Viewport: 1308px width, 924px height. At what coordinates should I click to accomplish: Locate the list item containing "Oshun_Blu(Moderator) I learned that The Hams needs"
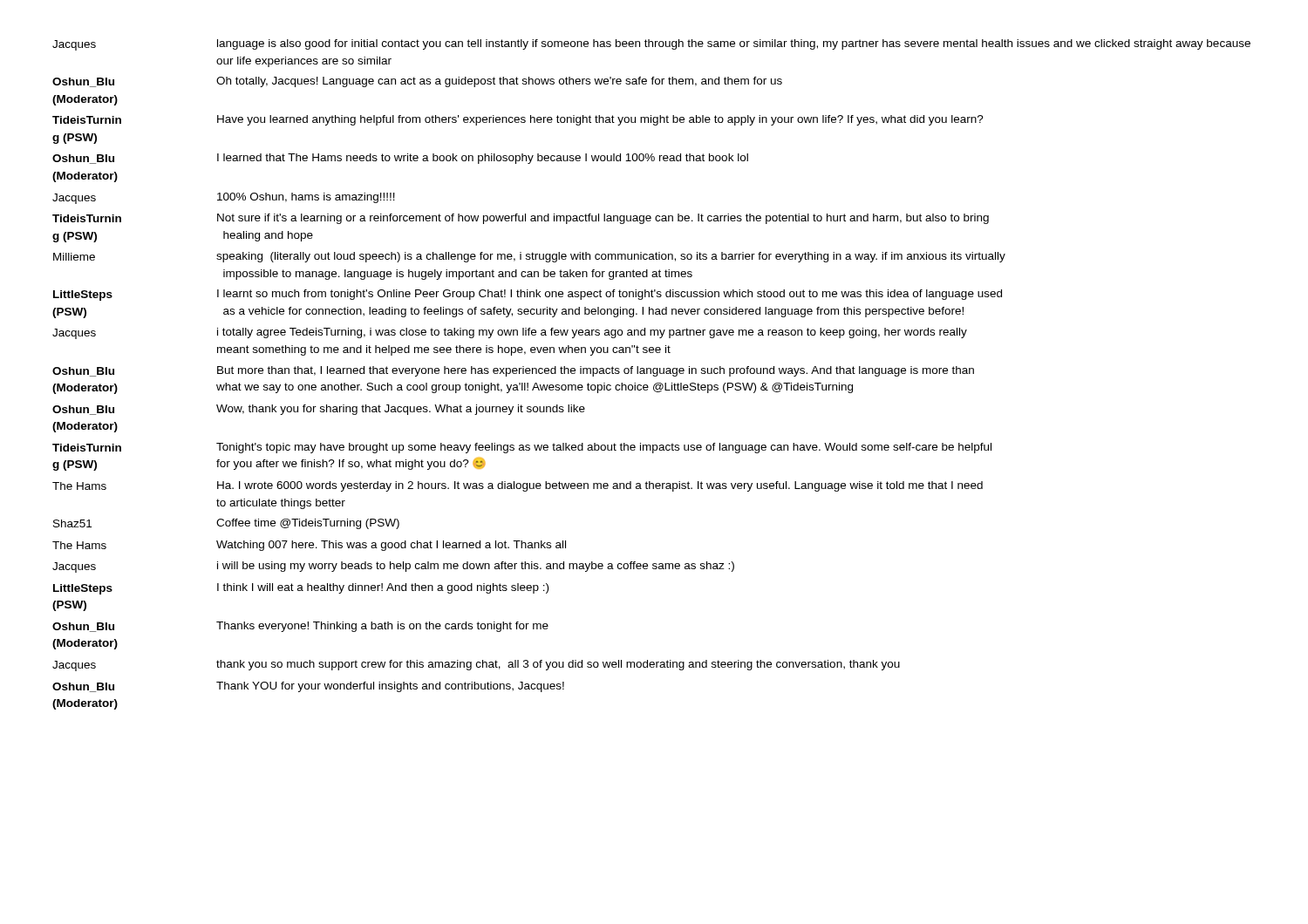654,167
